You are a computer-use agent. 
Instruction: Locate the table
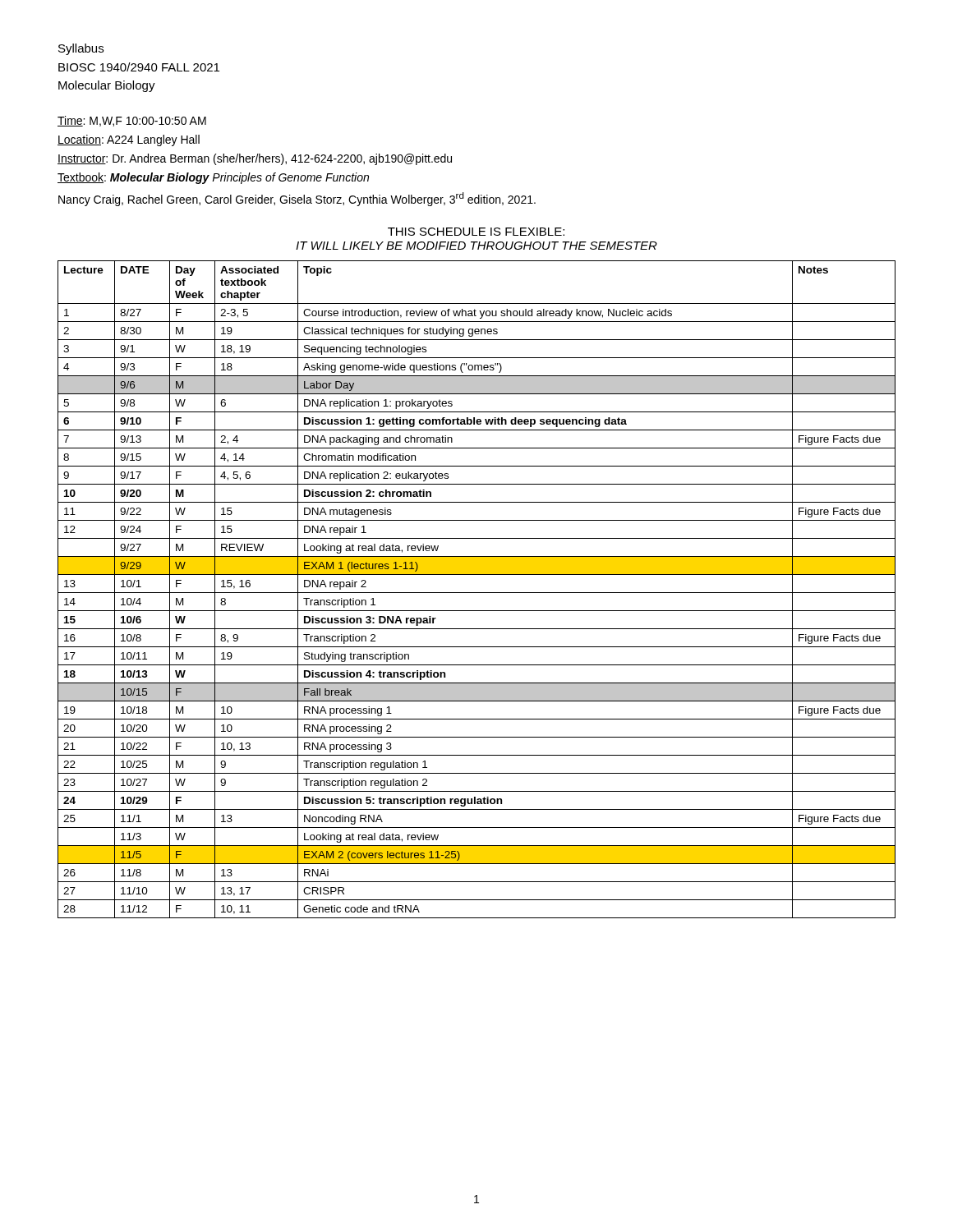pos(476,589)
